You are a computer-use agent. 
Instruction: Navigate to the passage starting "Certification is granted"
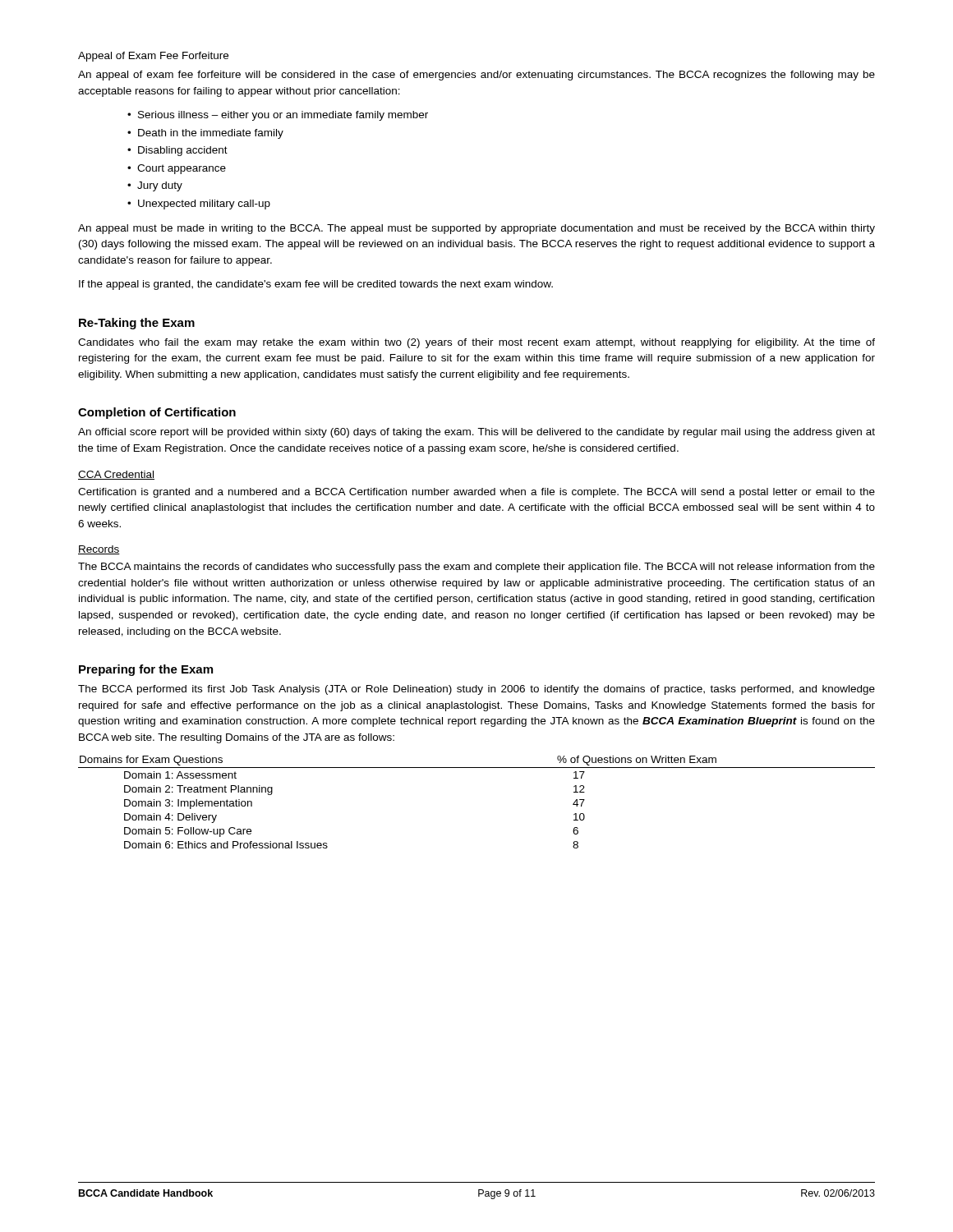pyautogui.click(x=476, y=508)
